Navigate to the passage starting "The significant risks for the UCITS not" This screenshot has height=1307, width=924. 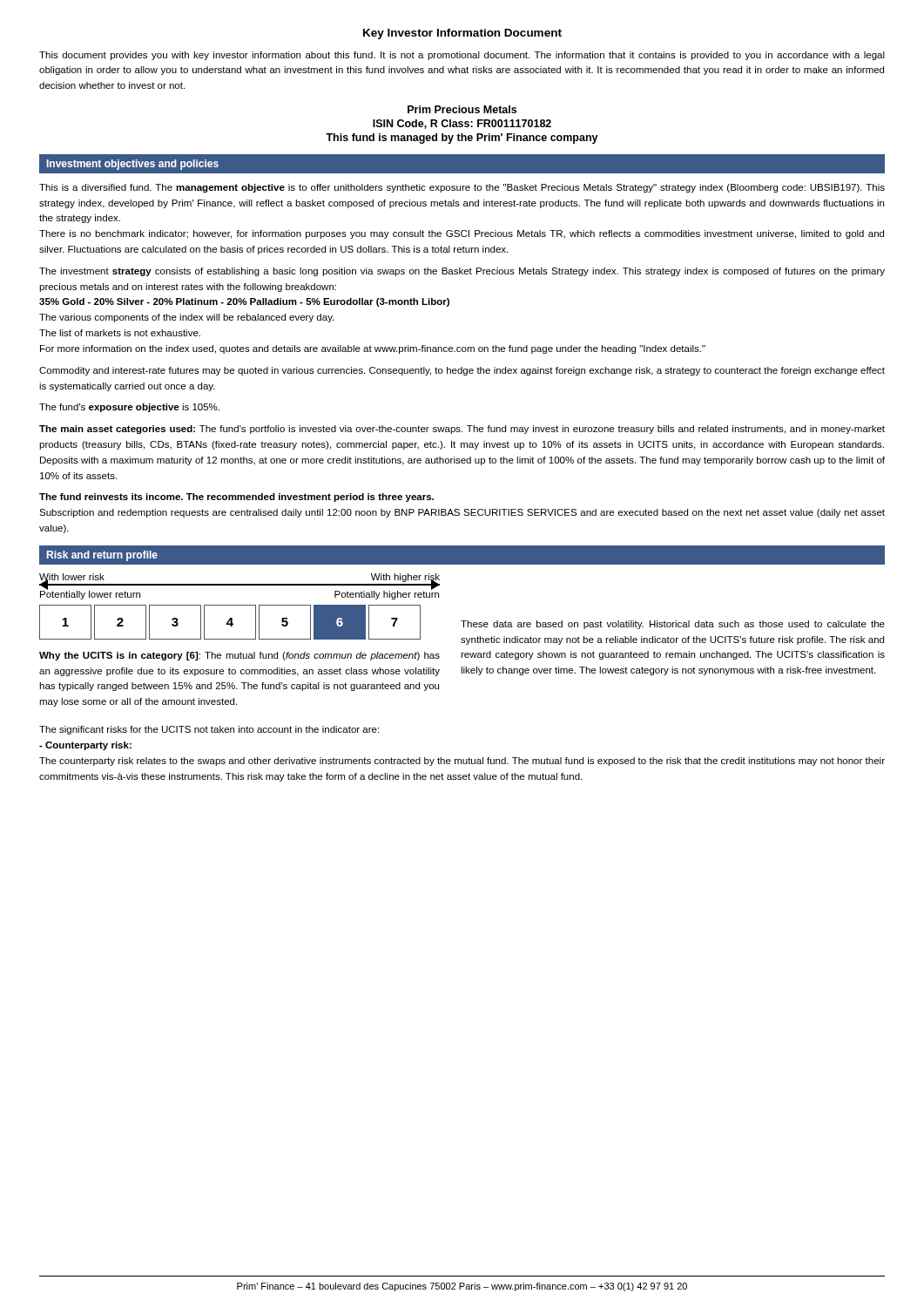click(462, 753)
